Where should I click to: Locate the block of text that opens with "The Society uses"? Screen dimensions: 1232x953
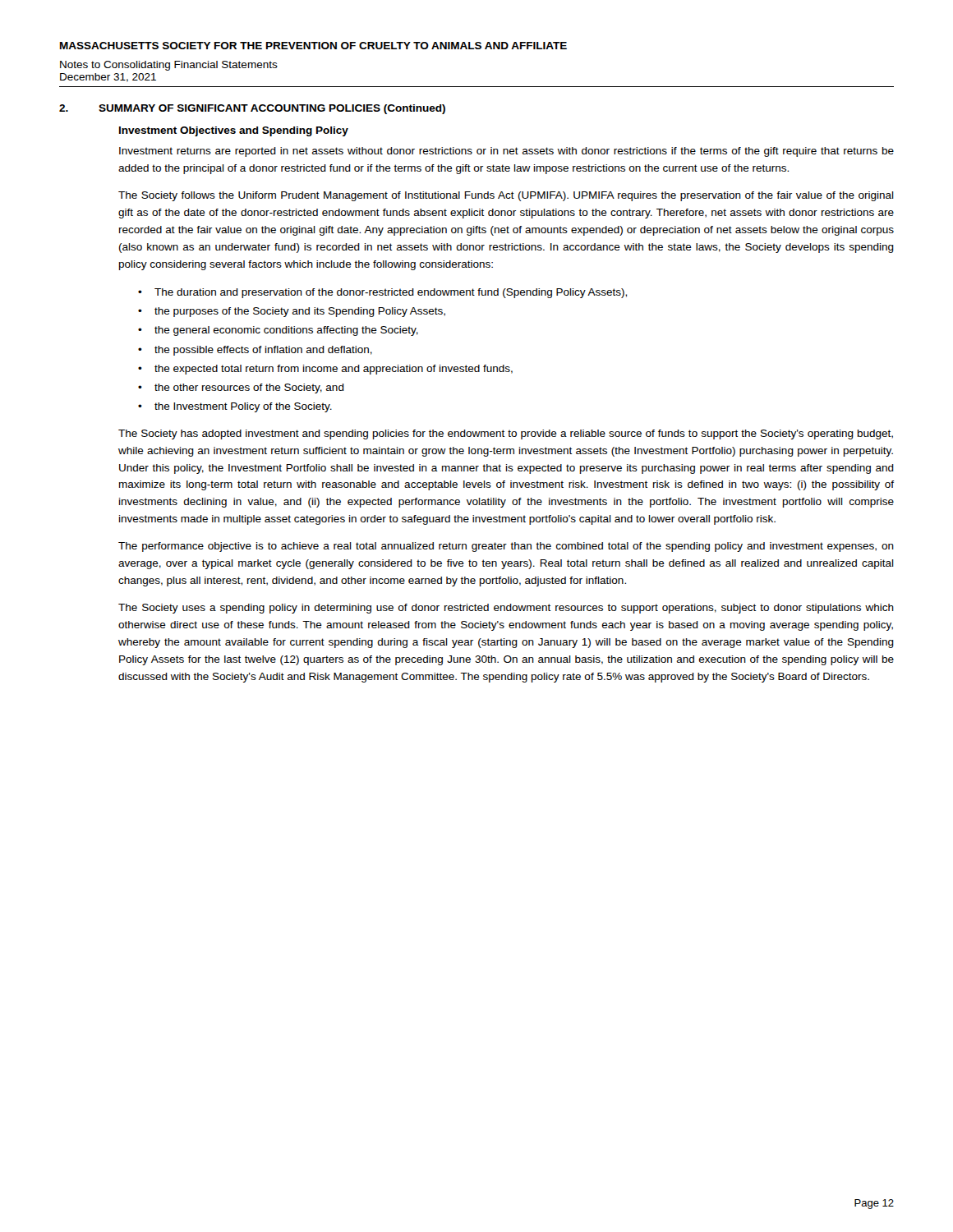506,642
